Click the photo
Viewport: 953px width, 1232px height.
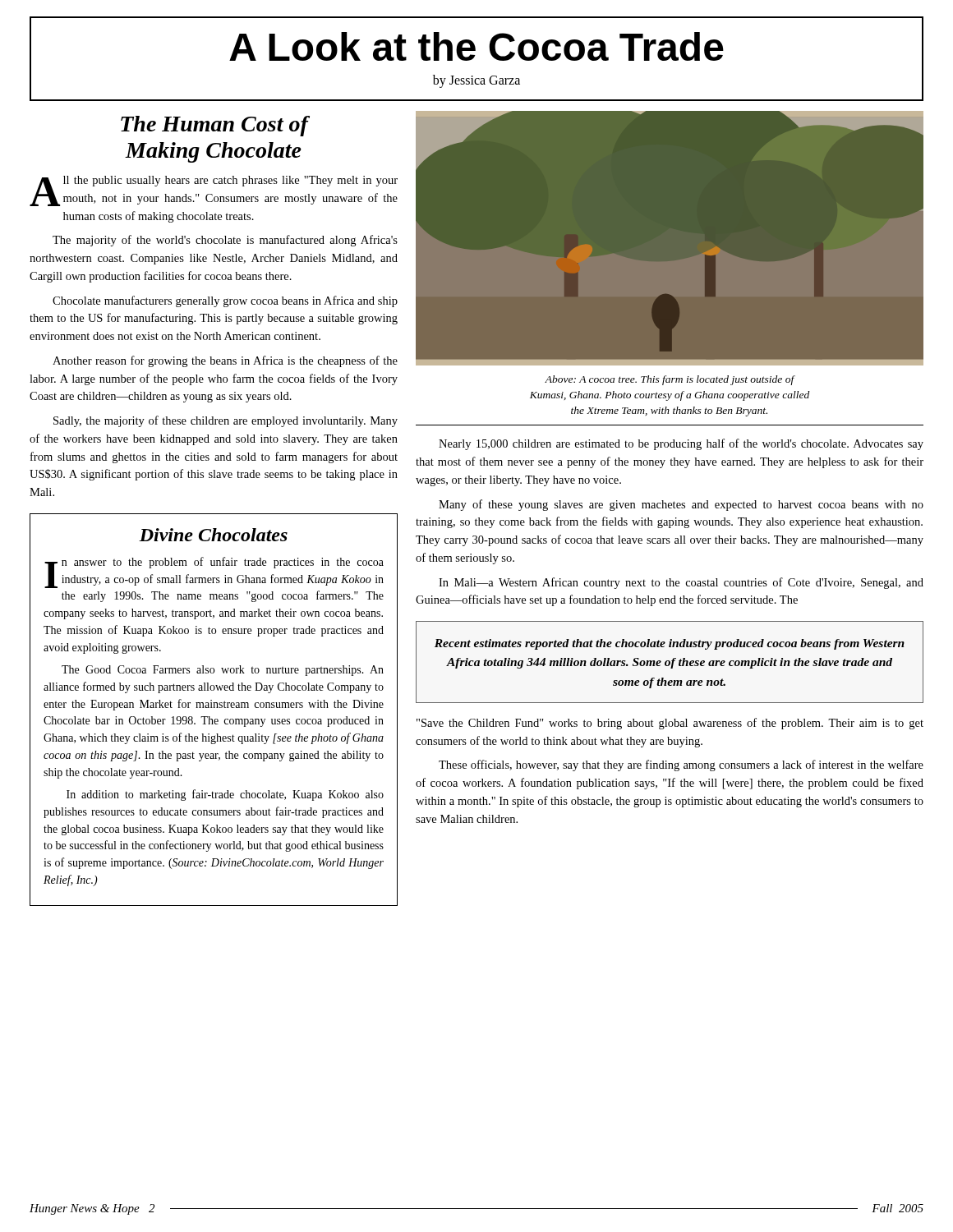[x=670, y=238]
